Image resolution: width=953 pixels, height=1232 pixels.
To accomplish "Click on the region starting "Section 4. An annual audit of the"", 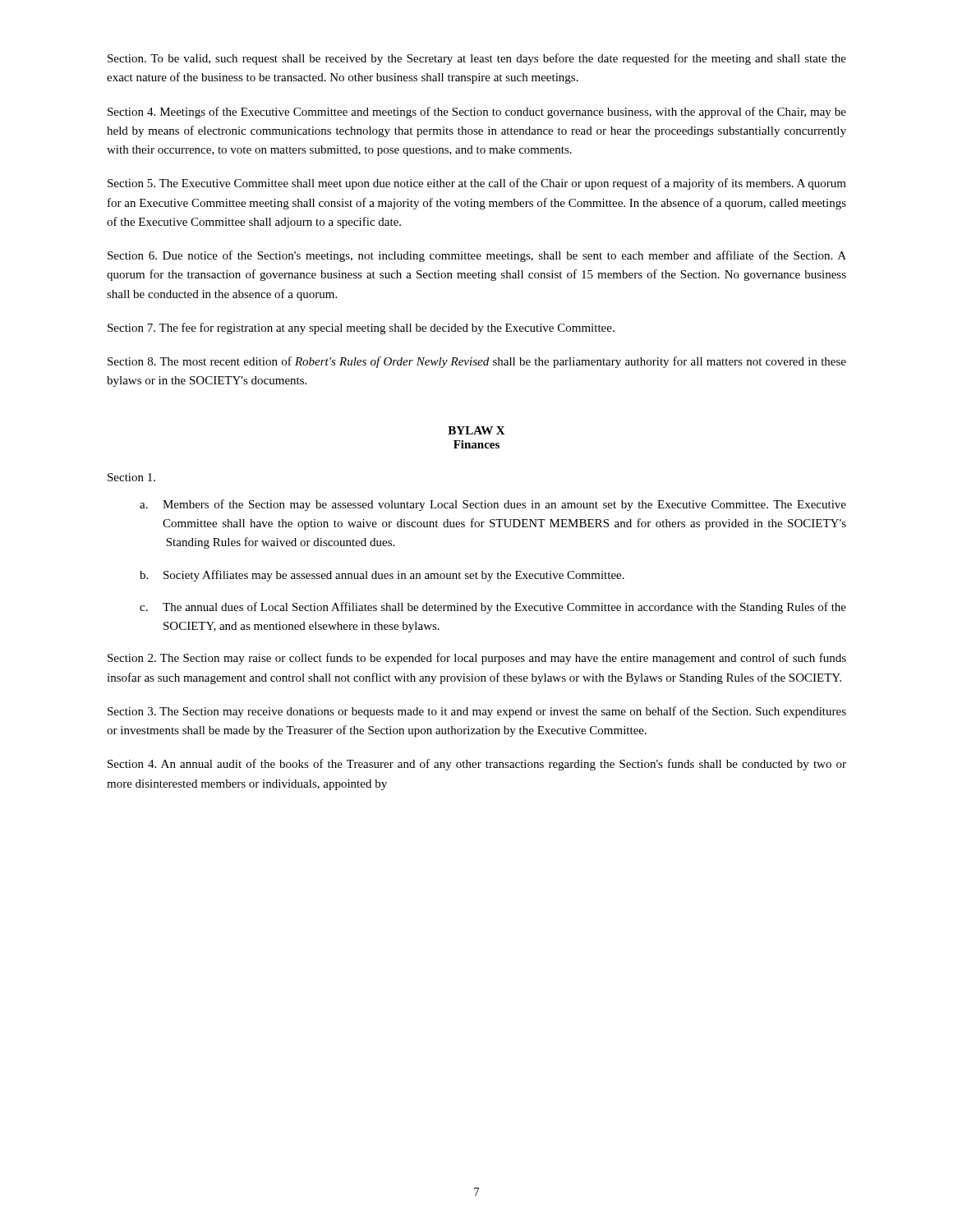I will 476,774.
